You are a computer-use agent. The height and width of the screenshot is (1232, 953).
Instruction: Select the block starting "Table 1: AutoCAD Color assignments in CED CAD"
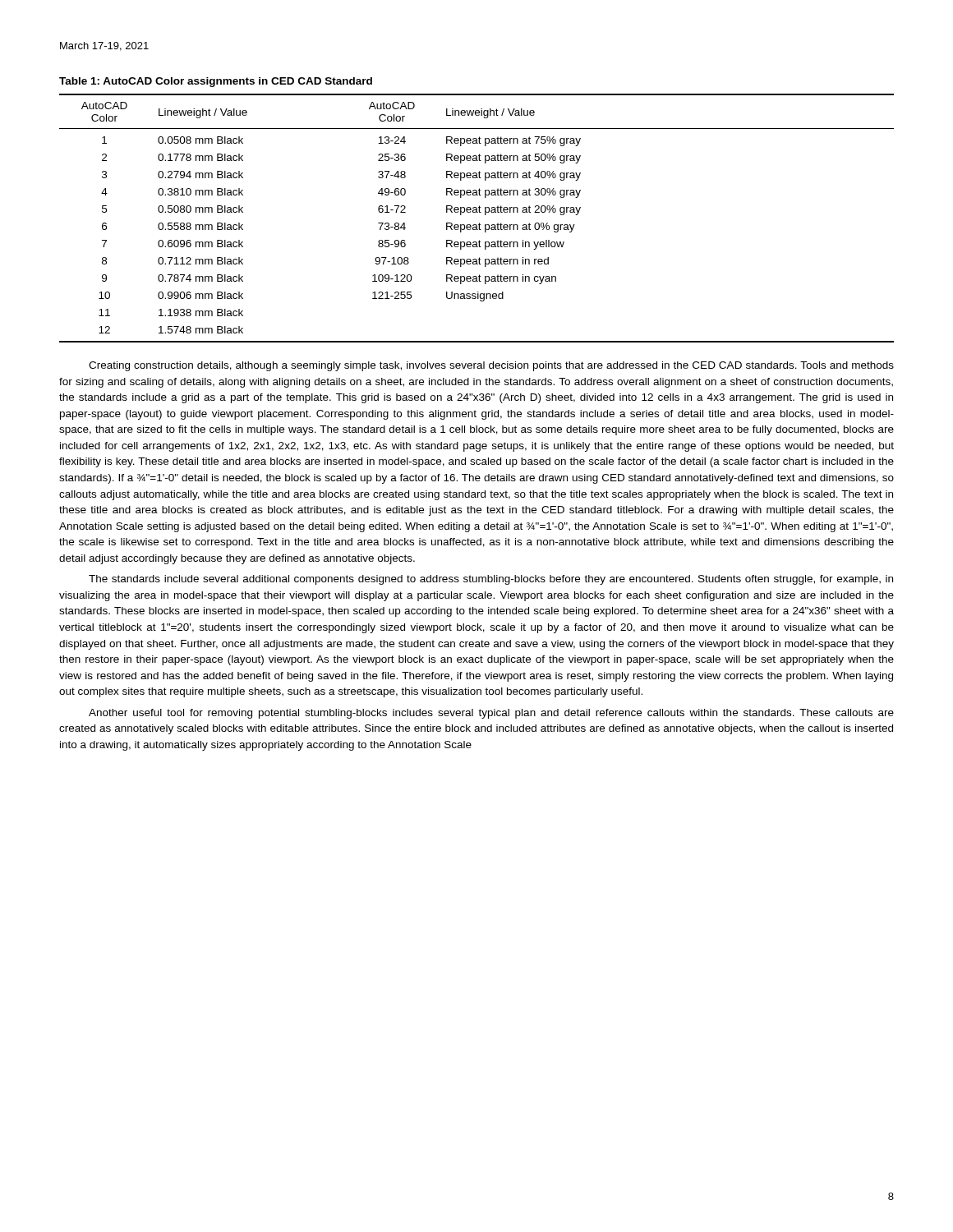[216, 81]
